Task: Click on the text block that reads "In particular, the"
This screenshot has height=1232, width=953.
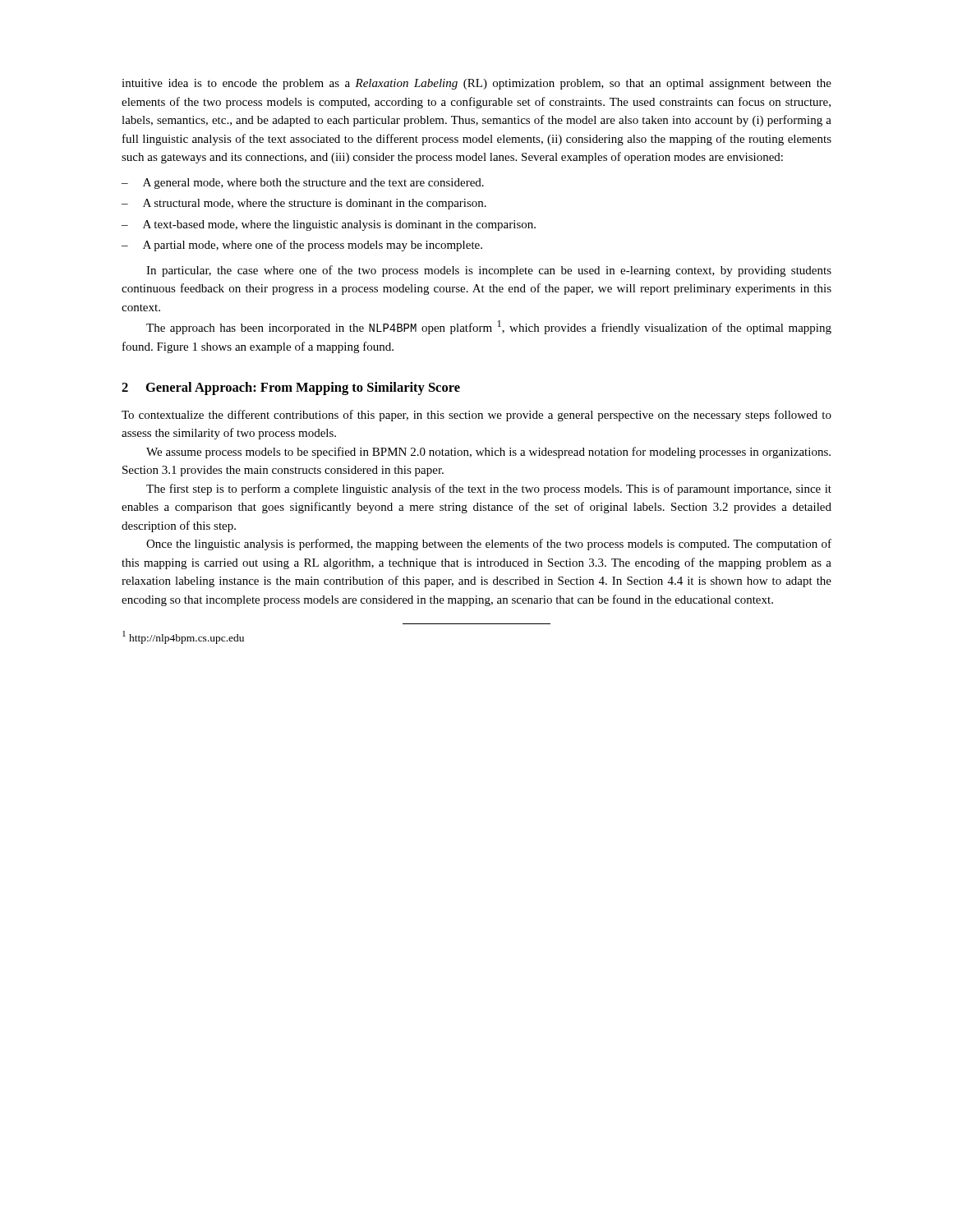Action: pyautogui.click(x=476, y=289)
